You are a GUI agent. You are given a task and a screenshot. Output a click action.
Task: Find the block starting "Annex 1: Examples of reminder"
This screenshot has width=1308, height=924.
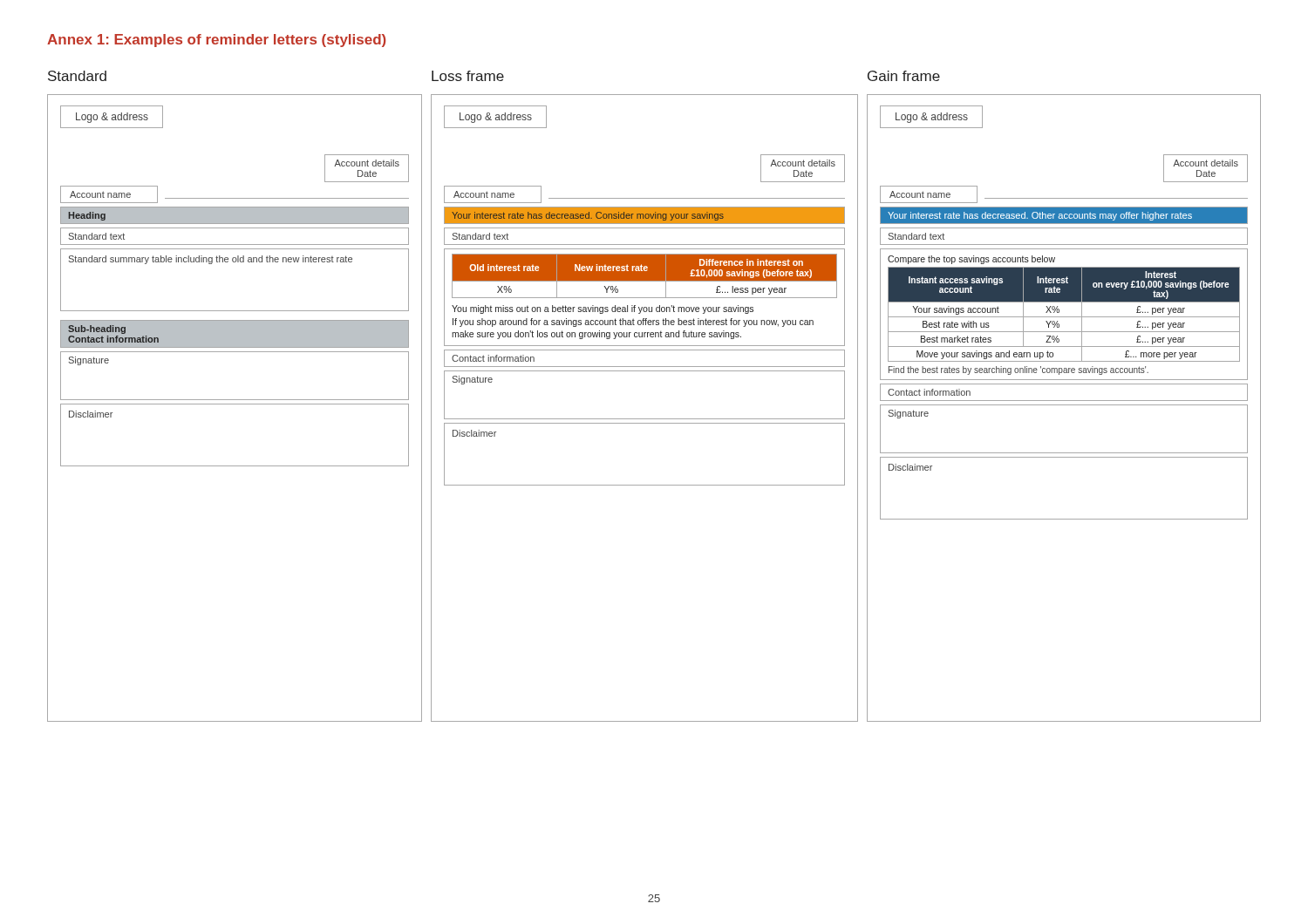(217, 40)
